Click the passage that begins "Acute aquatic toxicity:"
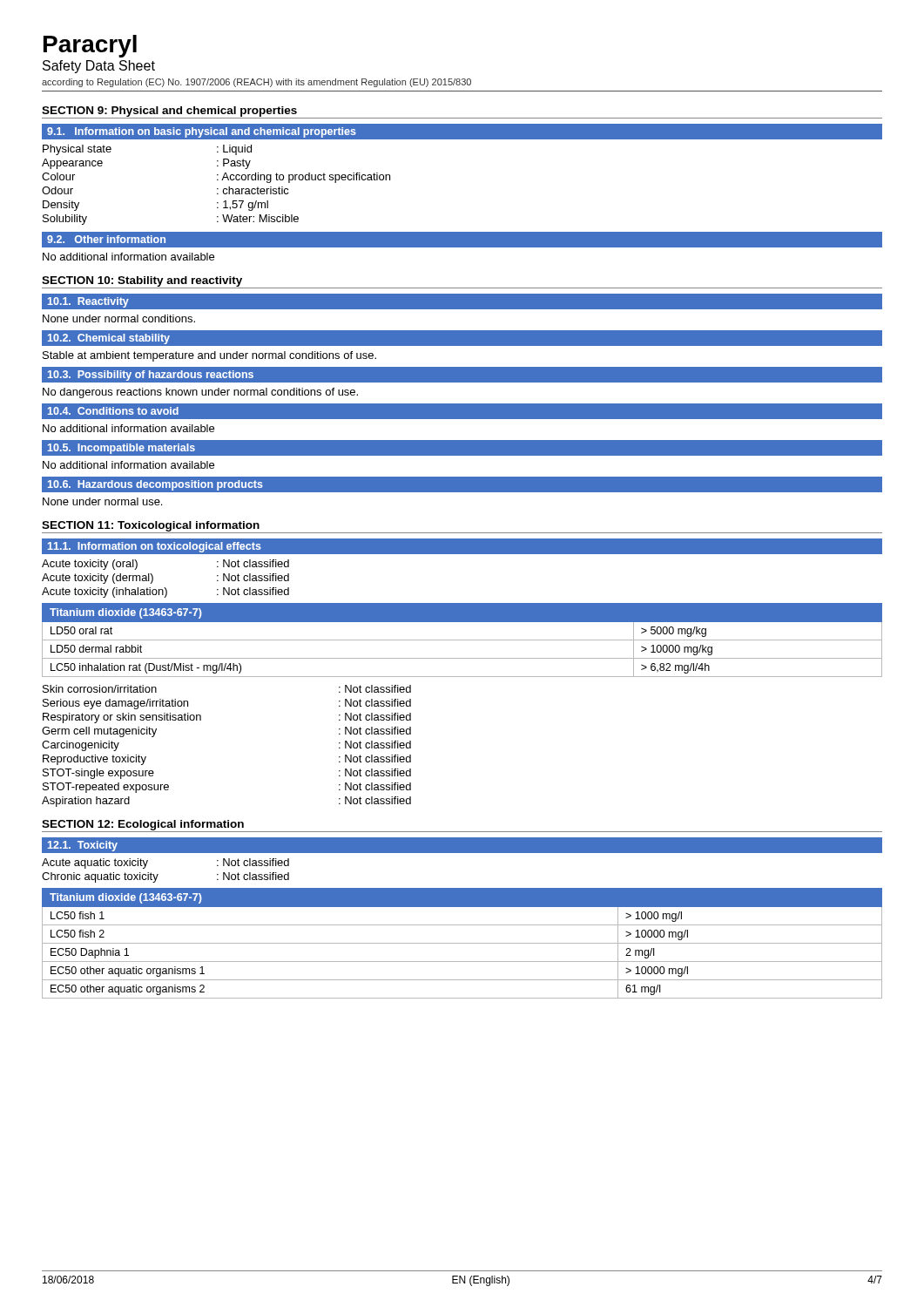This screenshot has width=924, height=1307. 462,862
